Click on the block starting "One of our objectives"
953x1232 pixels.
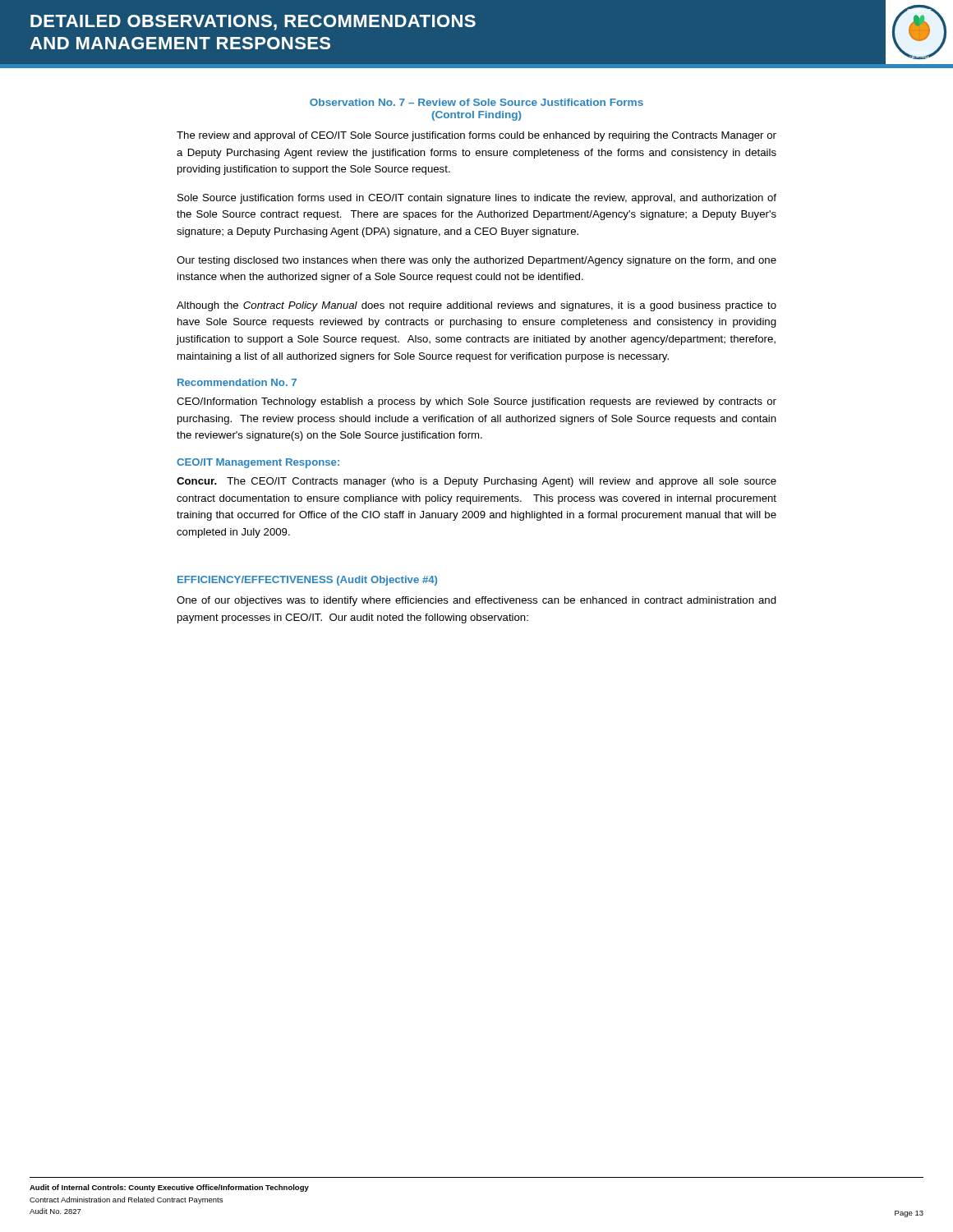tap(476, 609)
